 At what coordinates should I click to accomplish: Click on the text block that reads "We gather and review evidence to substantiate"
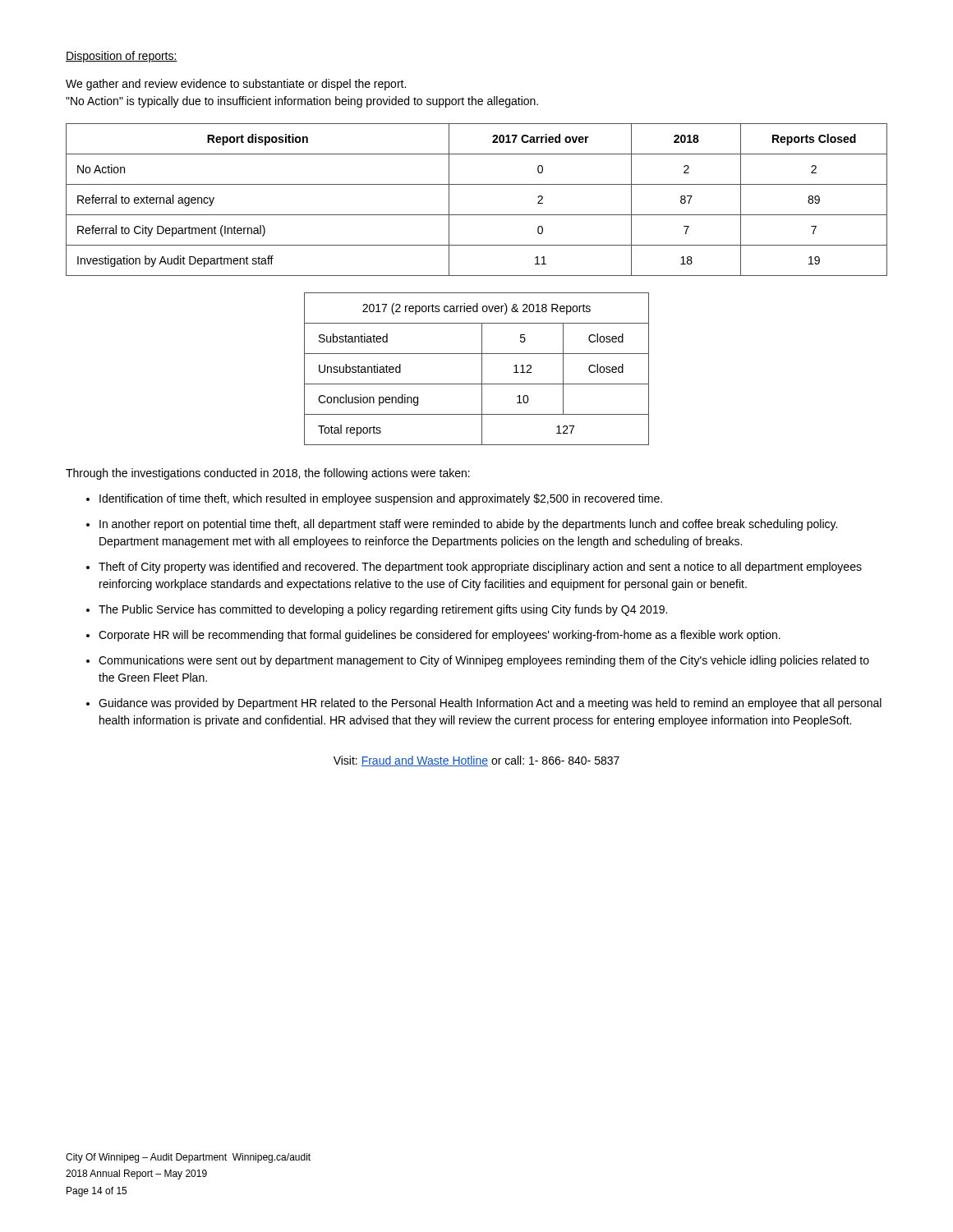302,92
